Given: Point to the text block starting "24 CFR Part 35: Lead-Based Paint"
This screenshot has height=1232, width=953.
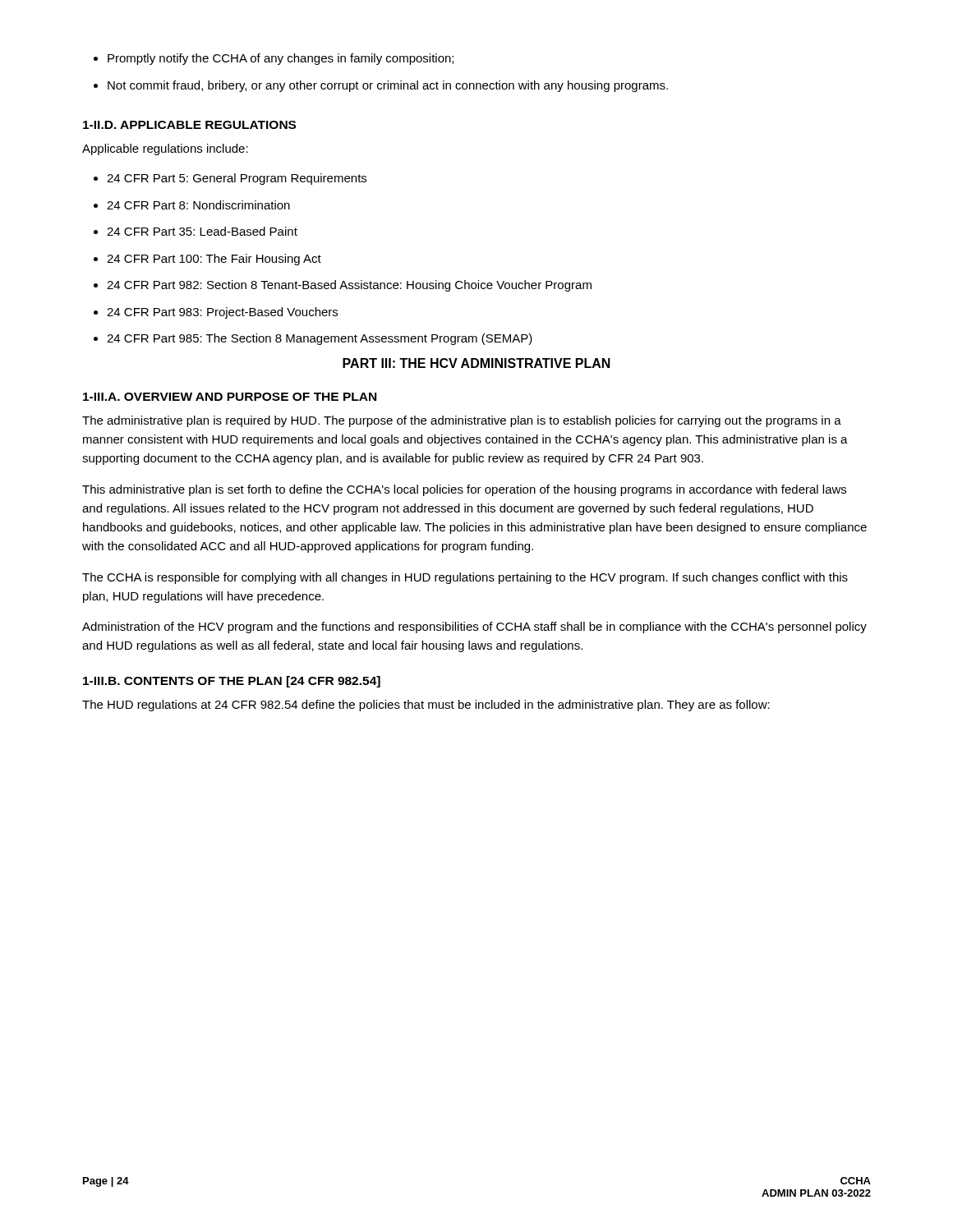Looking at the screenshot, I should click(202, 231).
